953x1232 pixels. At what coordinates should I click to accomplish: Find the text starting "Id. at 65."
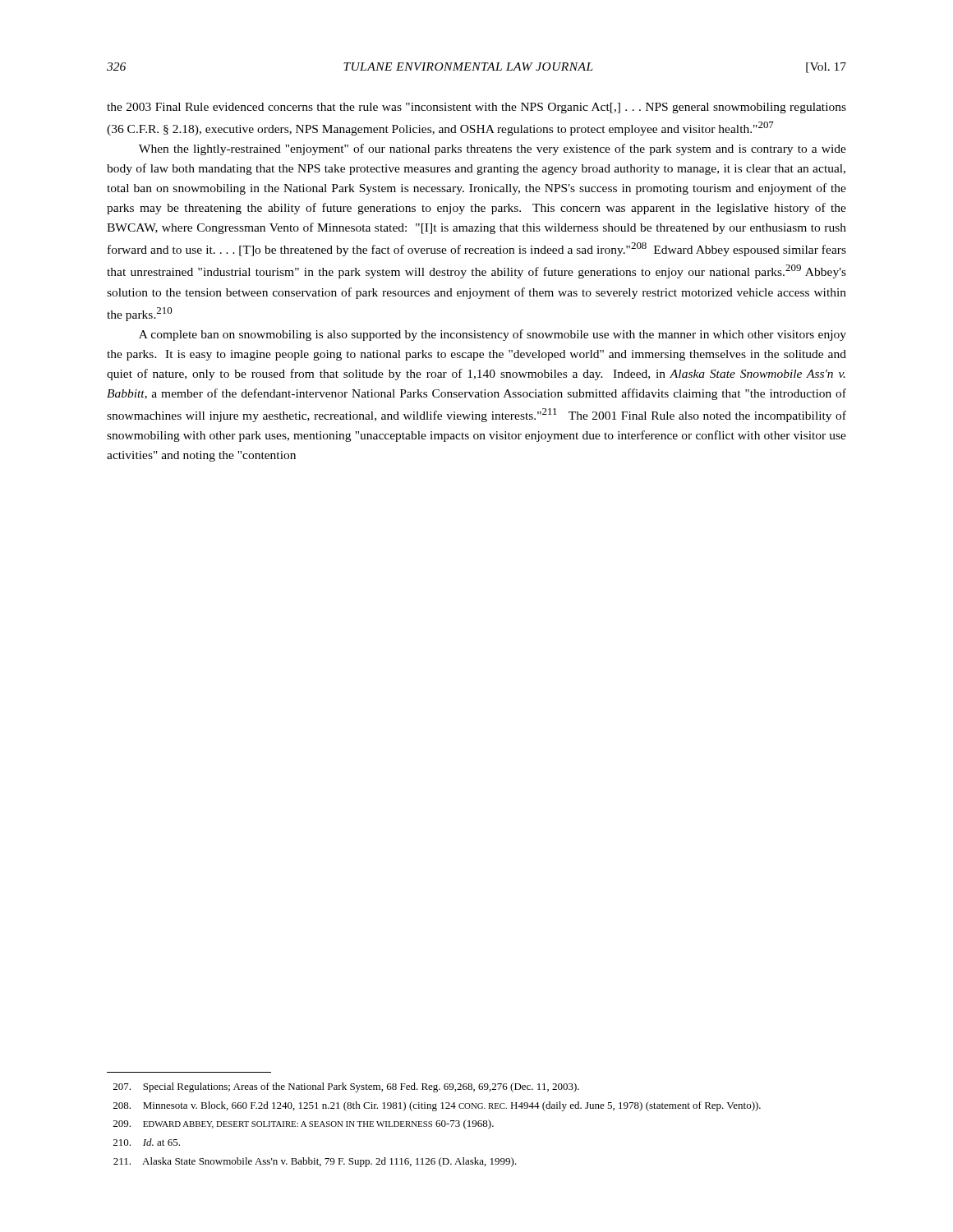[147, 1142]
